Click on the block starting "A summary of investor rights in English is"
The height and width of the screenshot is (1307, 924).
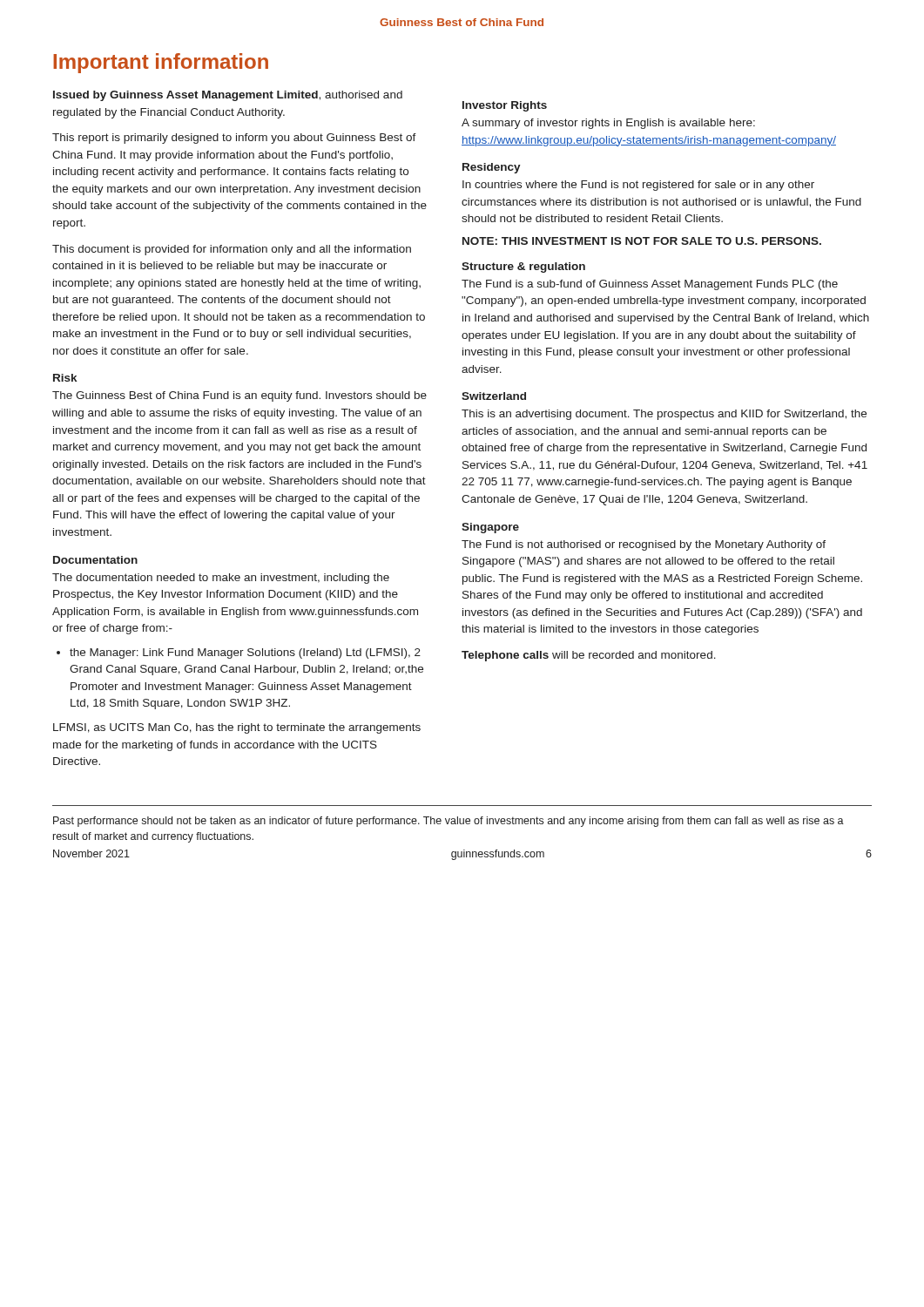click(x=649, y=131)
